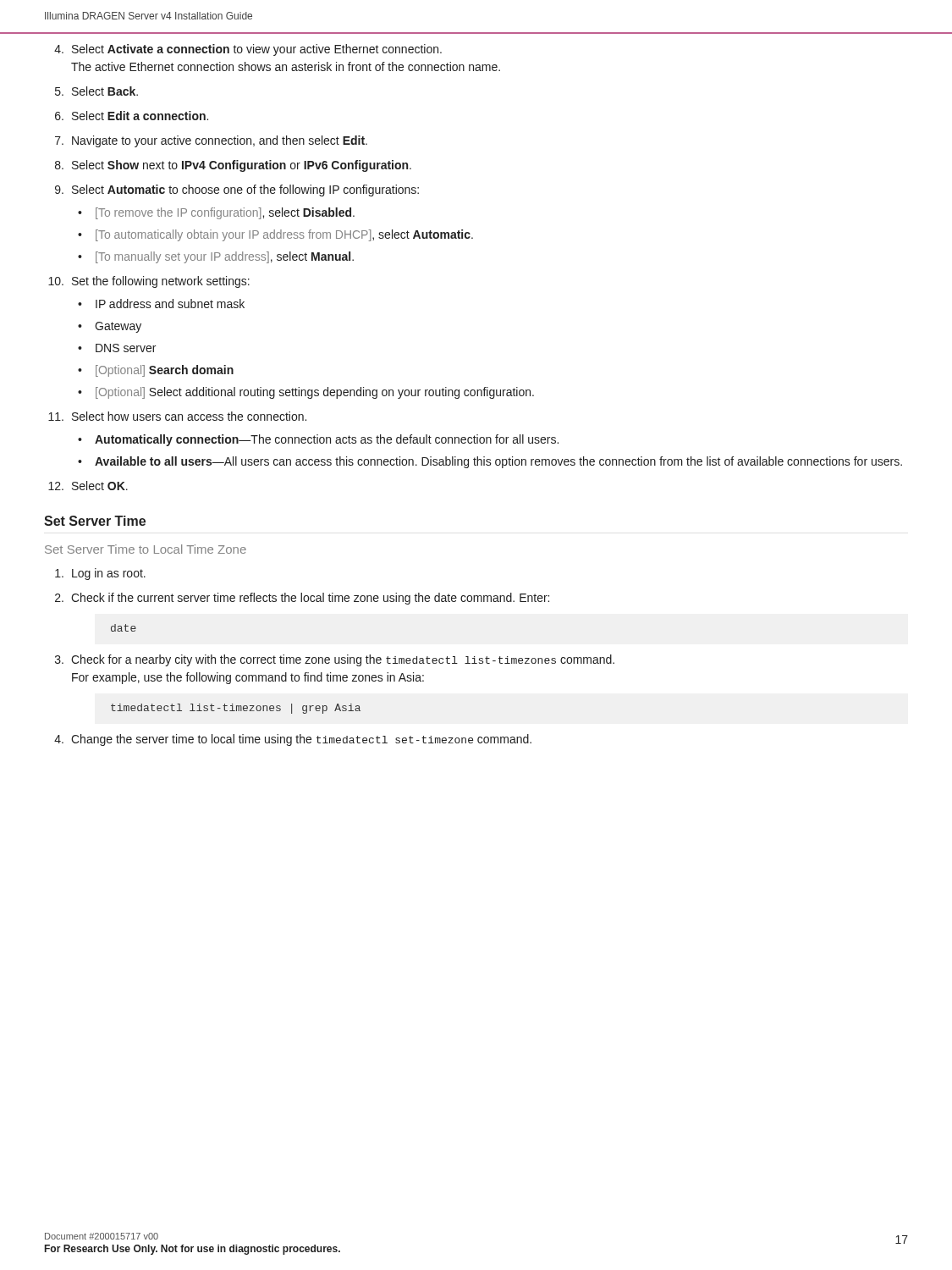952x1270 pixels.
Task: Navigate to the block starting "IP address and subnet mask"
Action: [x=170, y=304]
